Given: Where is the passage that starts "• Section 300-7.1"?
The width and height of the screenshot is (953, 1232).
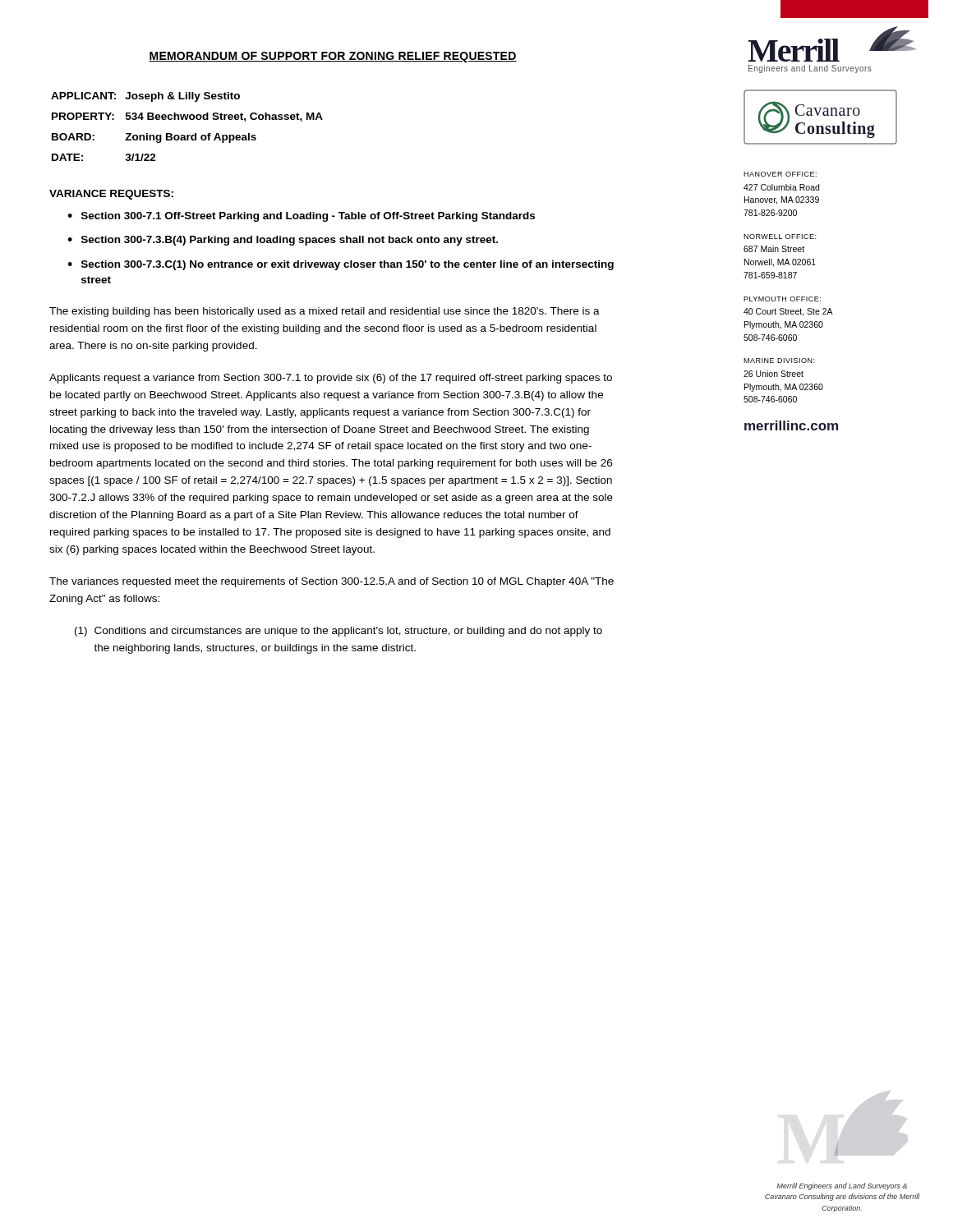Looking at the screenshot, I should (x=301, y=216).
